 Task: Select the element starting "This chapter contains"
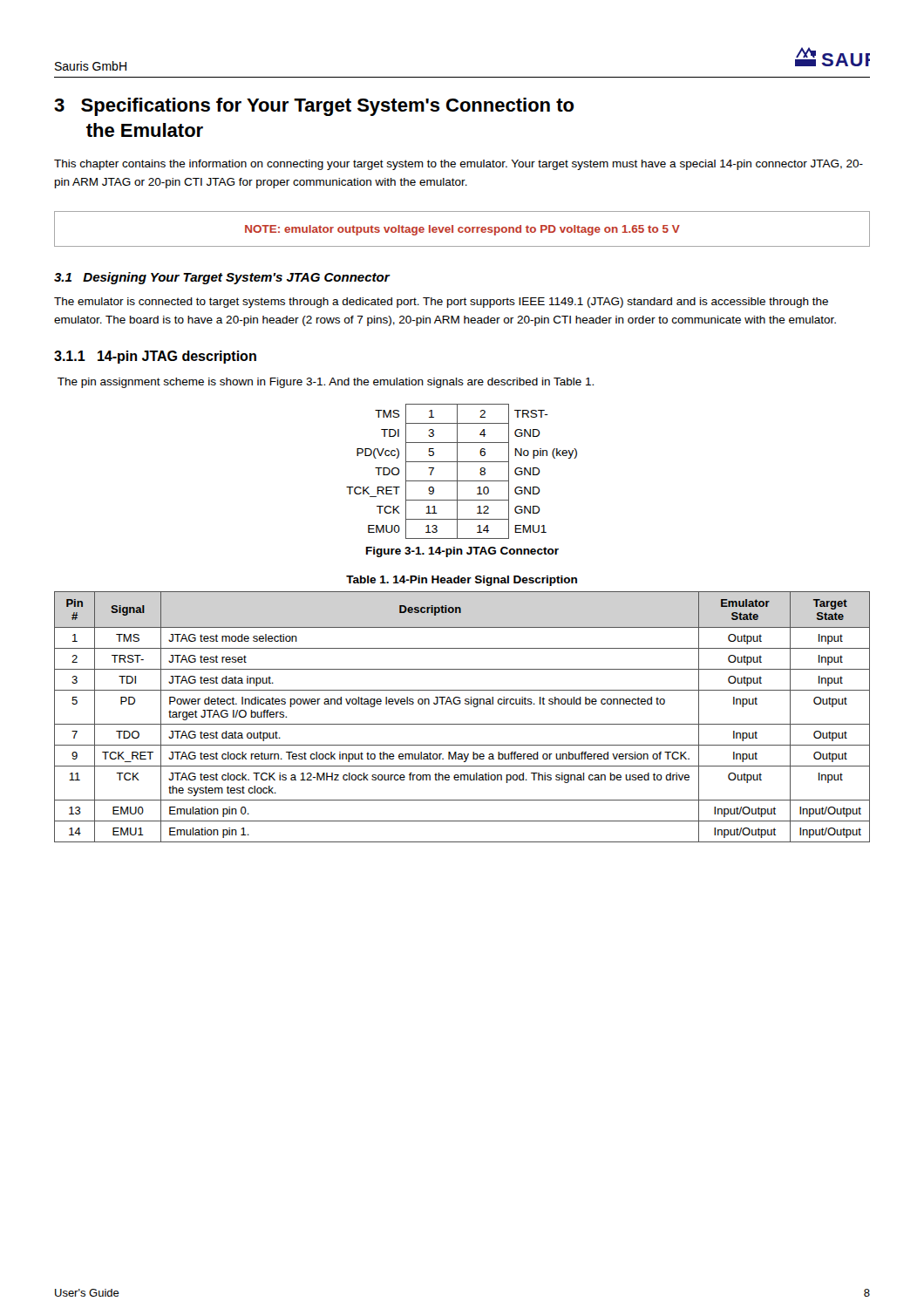[x=458, y=173]
